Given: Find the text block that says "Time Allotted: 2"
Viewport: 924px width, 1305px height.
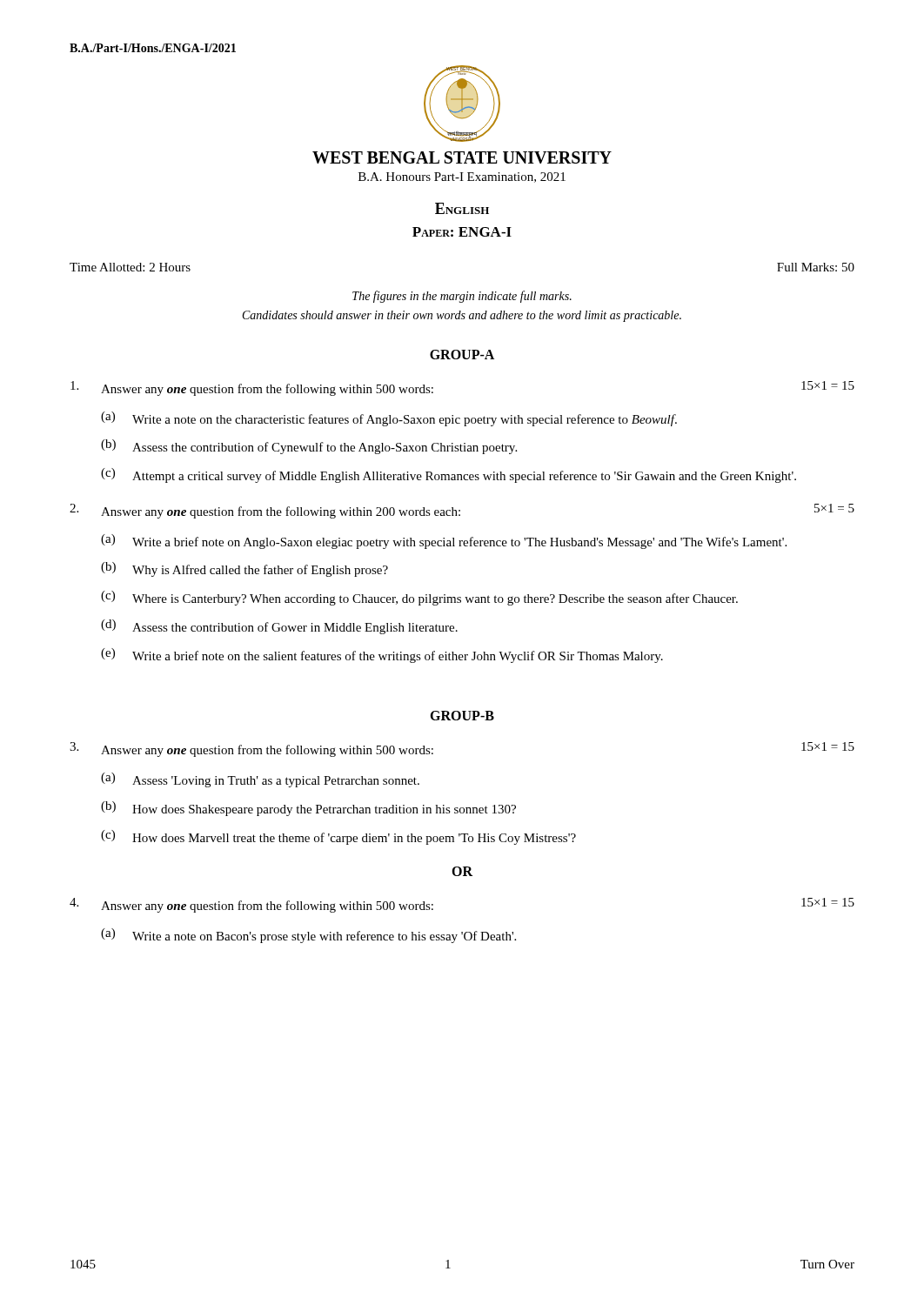Looking at the screenshot, I should (128, 267).
